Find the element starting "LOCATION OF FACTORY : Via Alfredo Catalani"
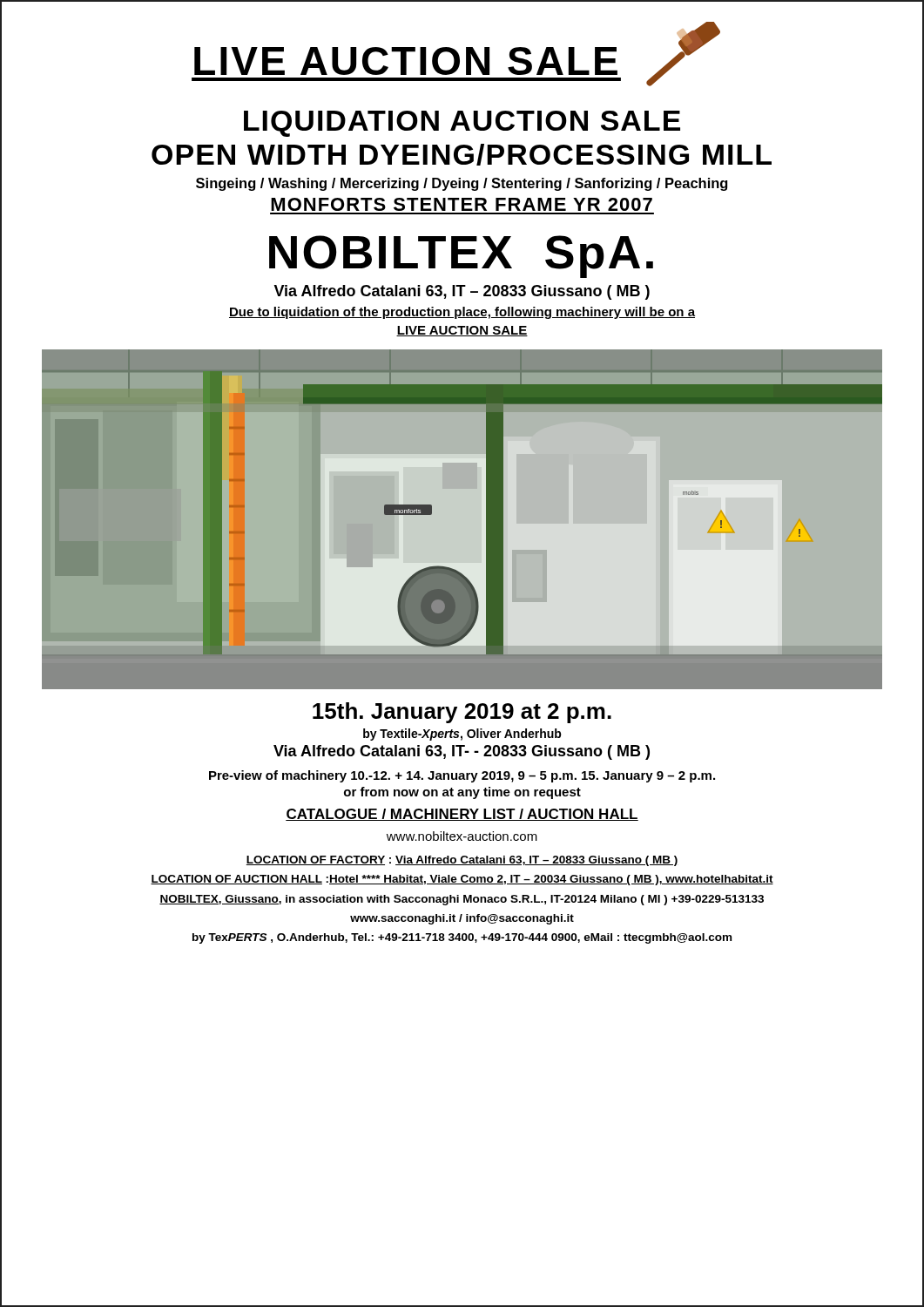Screen dimensions: 1307x924 tap(462, 899)
